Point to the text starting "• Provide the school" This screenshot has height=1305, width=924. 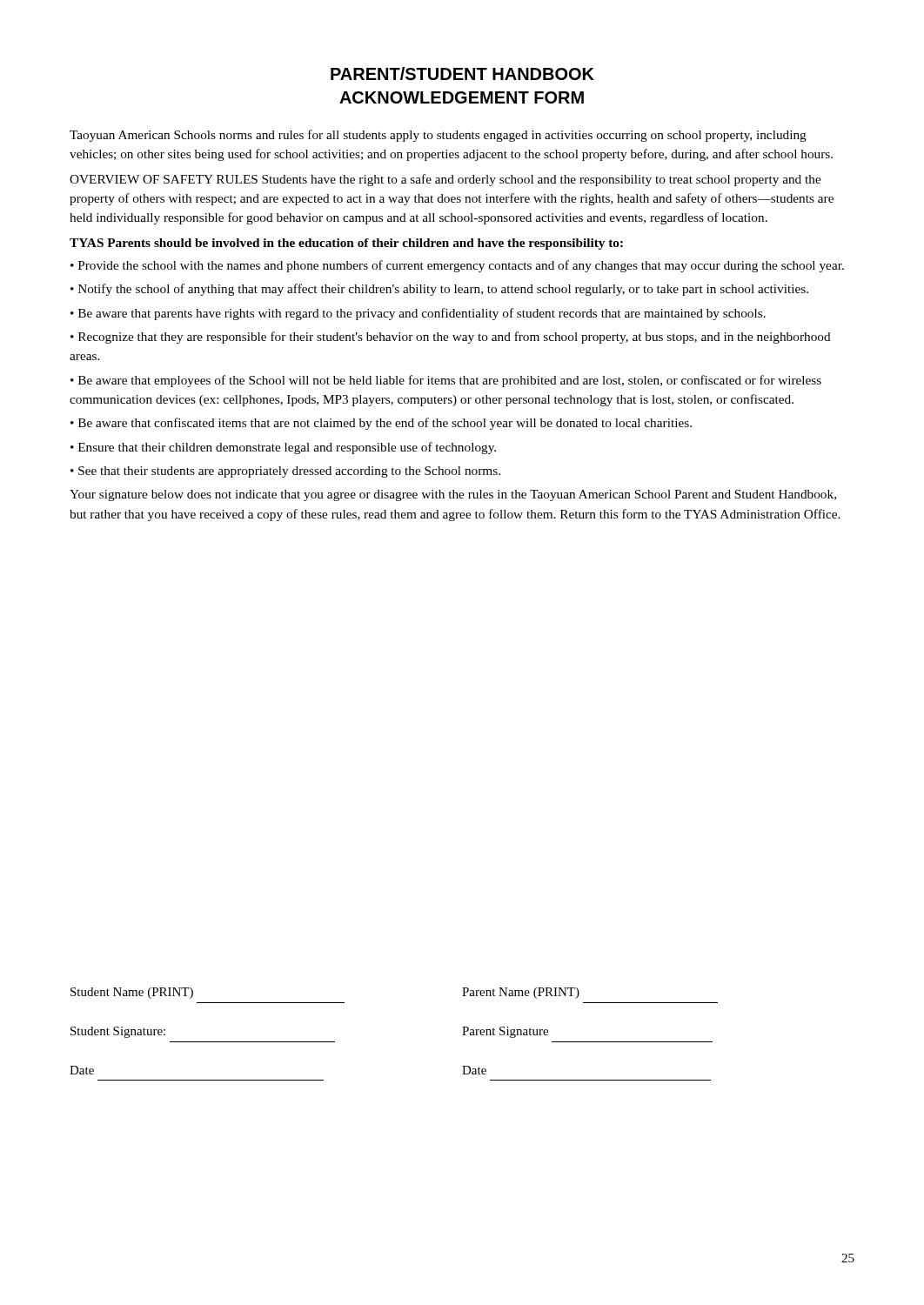(457, 265)
